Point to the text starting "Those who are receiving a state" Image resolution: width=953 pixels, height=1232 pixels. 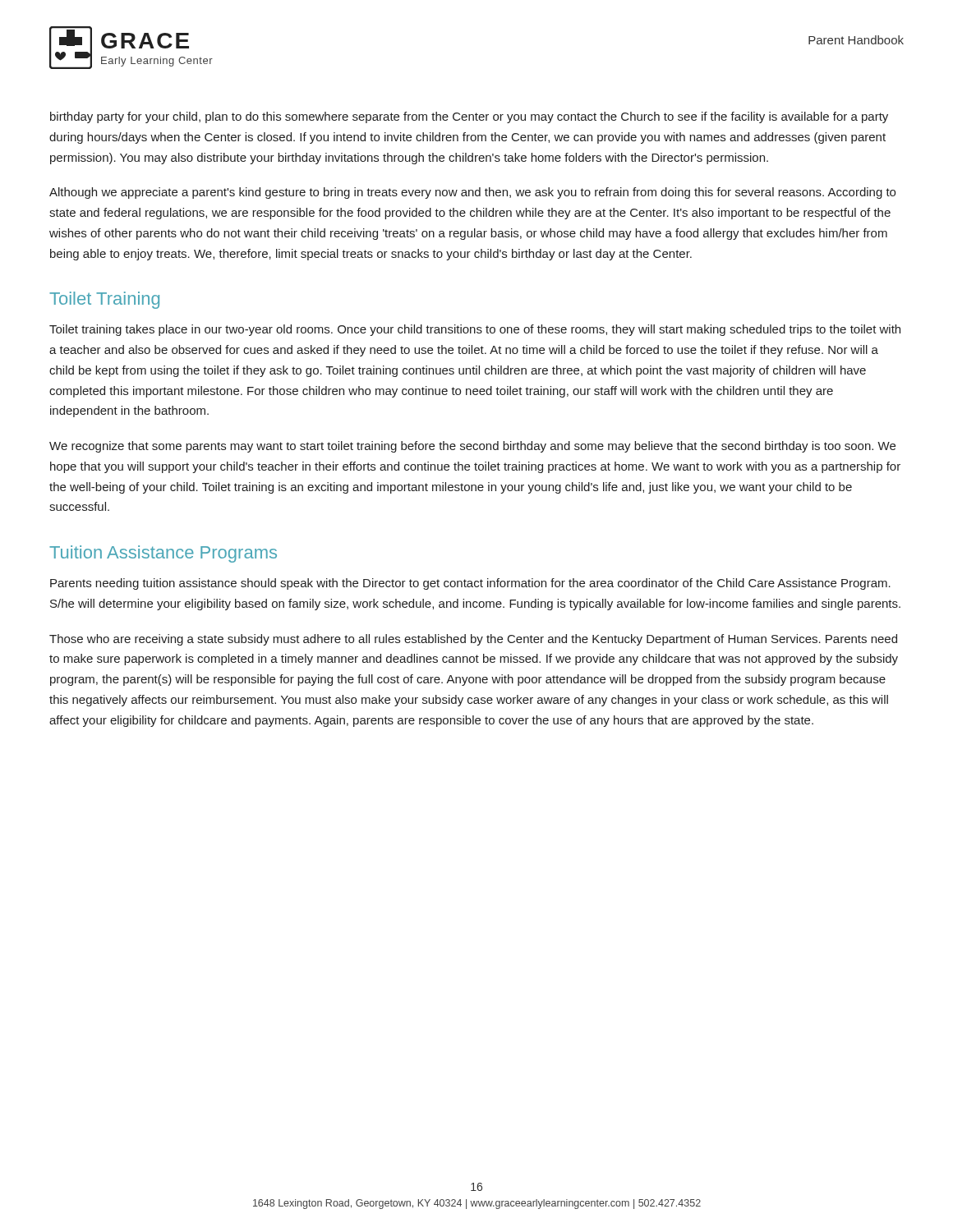click(474, 679)
